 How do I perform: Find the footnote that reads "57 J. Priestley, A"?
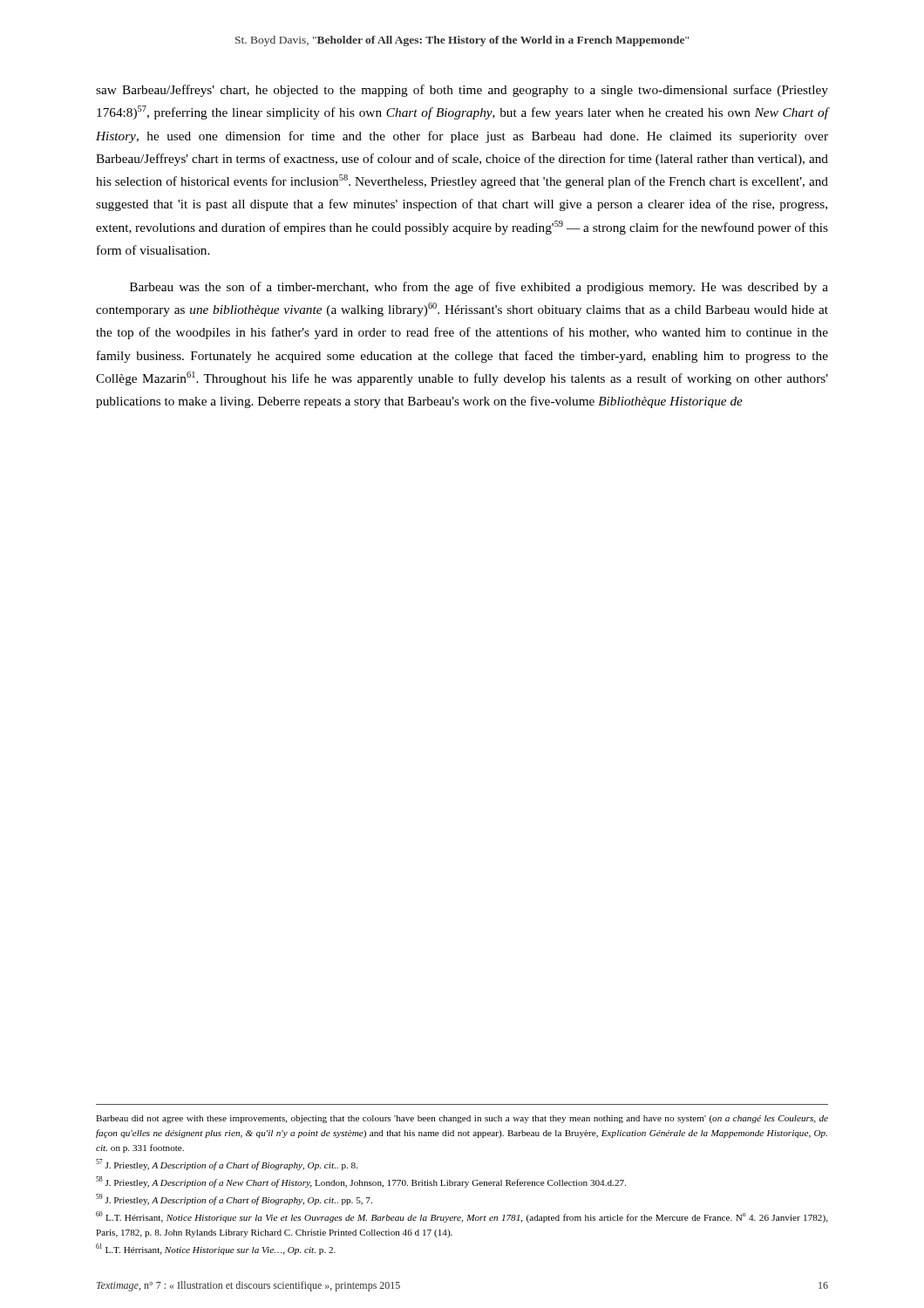click(x=227, y=1164)
